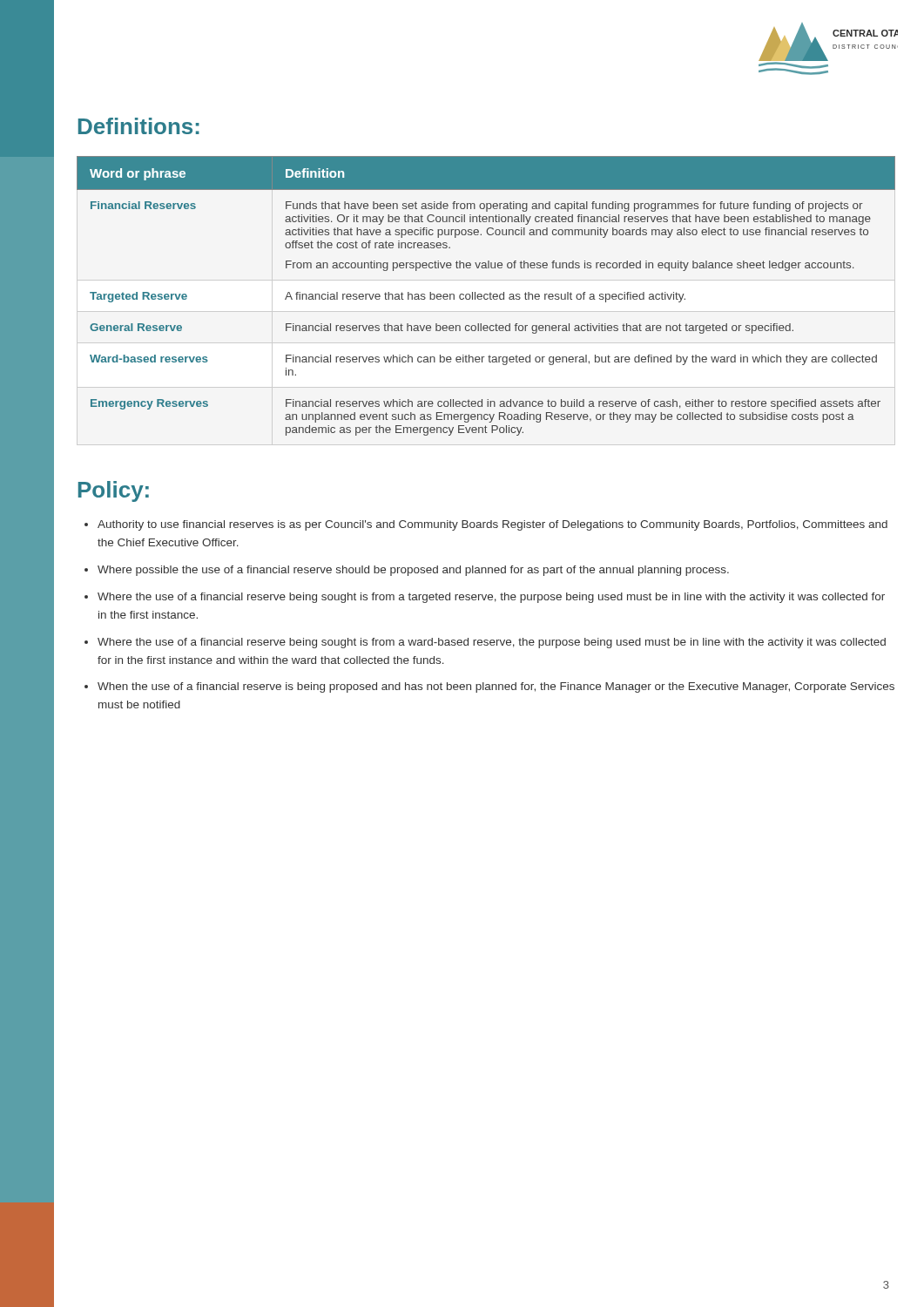This screenshot has height=1307, width=924.
Task: Locate the element starting "Where possible the use of"
Action: click(x=414, y=569)
